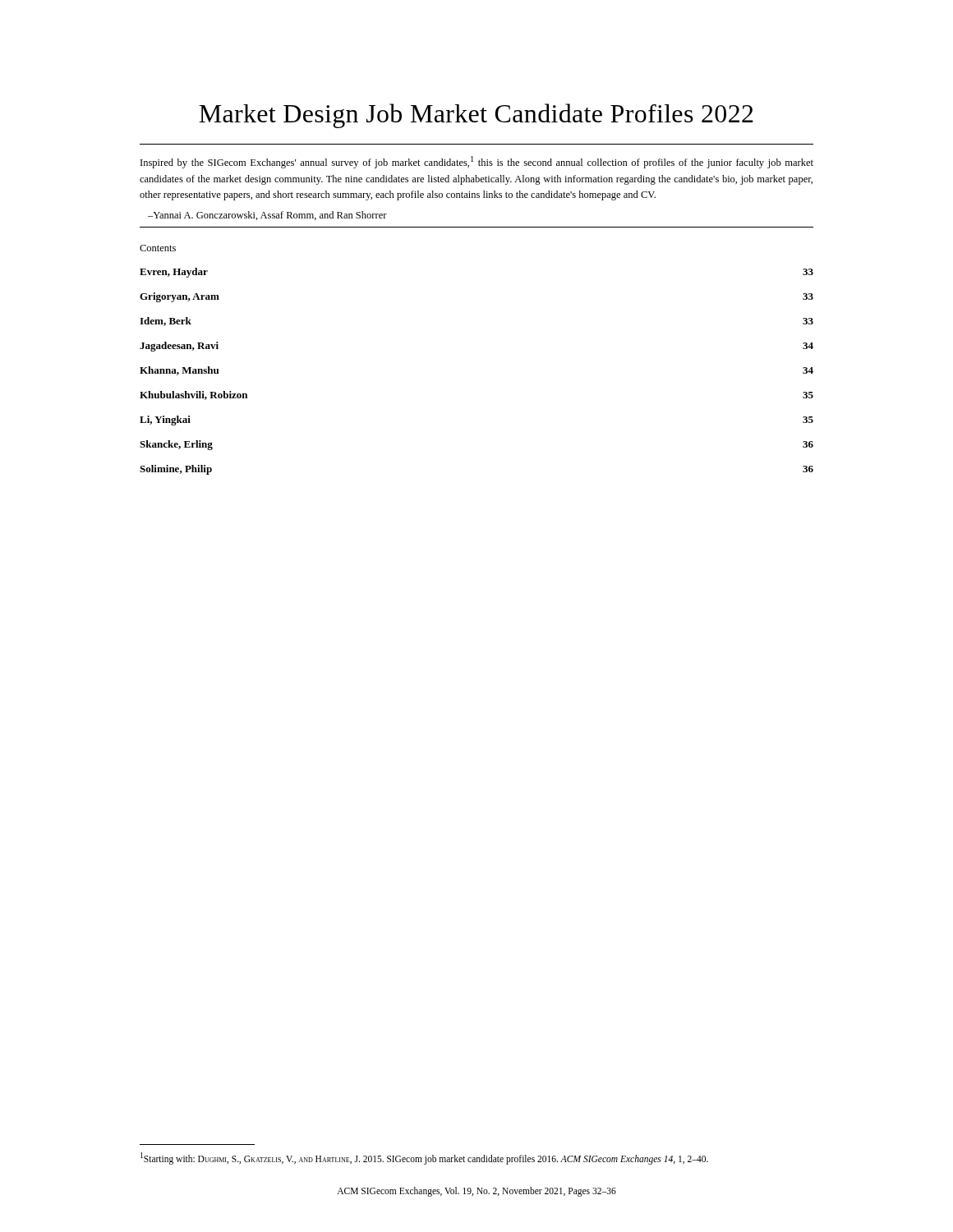
Task: Select the table that reads "Skancke, Erling"
Action: tap(476, 371)
